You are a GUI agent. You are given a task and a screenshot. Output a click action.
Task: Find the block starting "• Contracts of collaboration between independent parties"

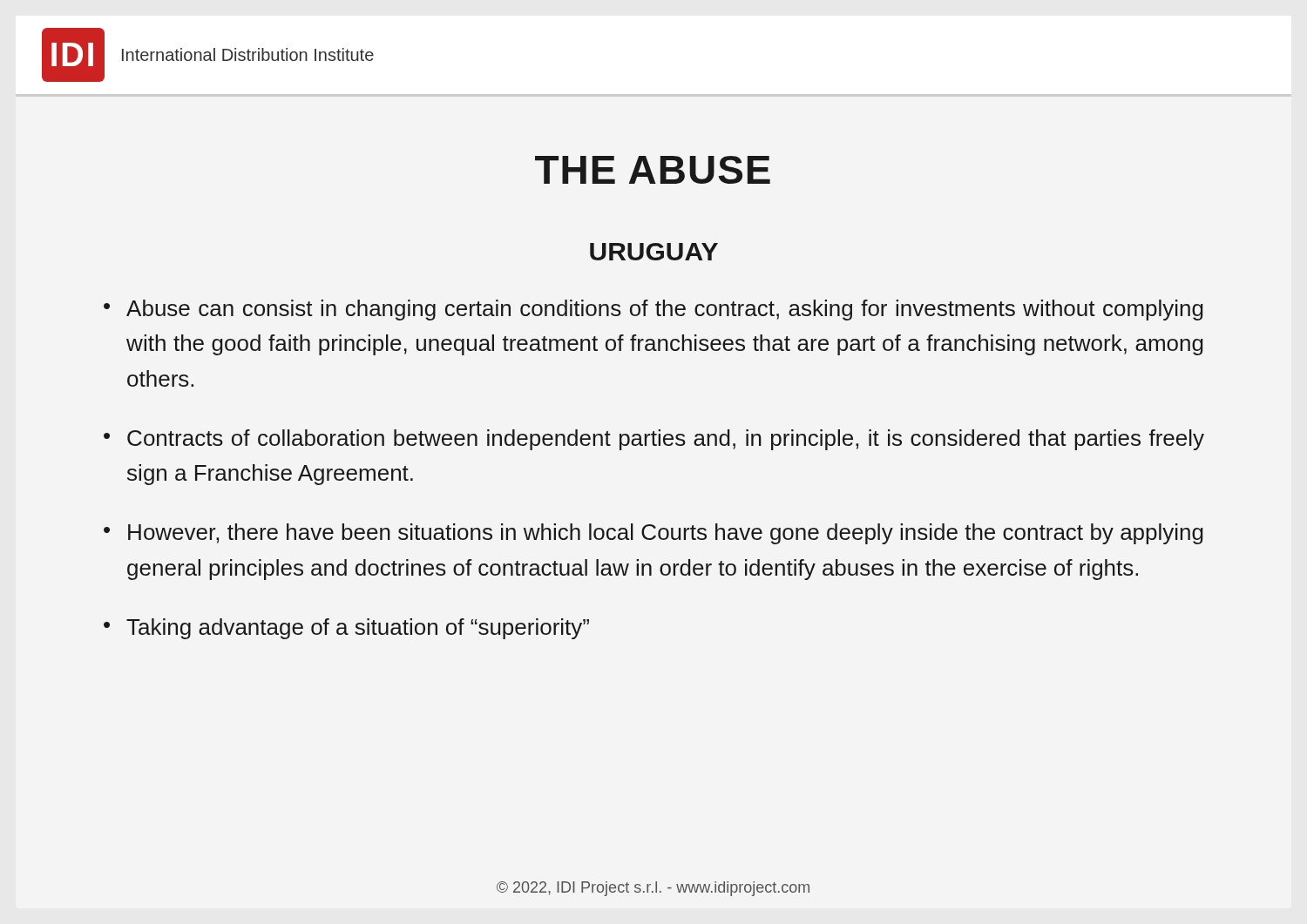pos(654,456)
